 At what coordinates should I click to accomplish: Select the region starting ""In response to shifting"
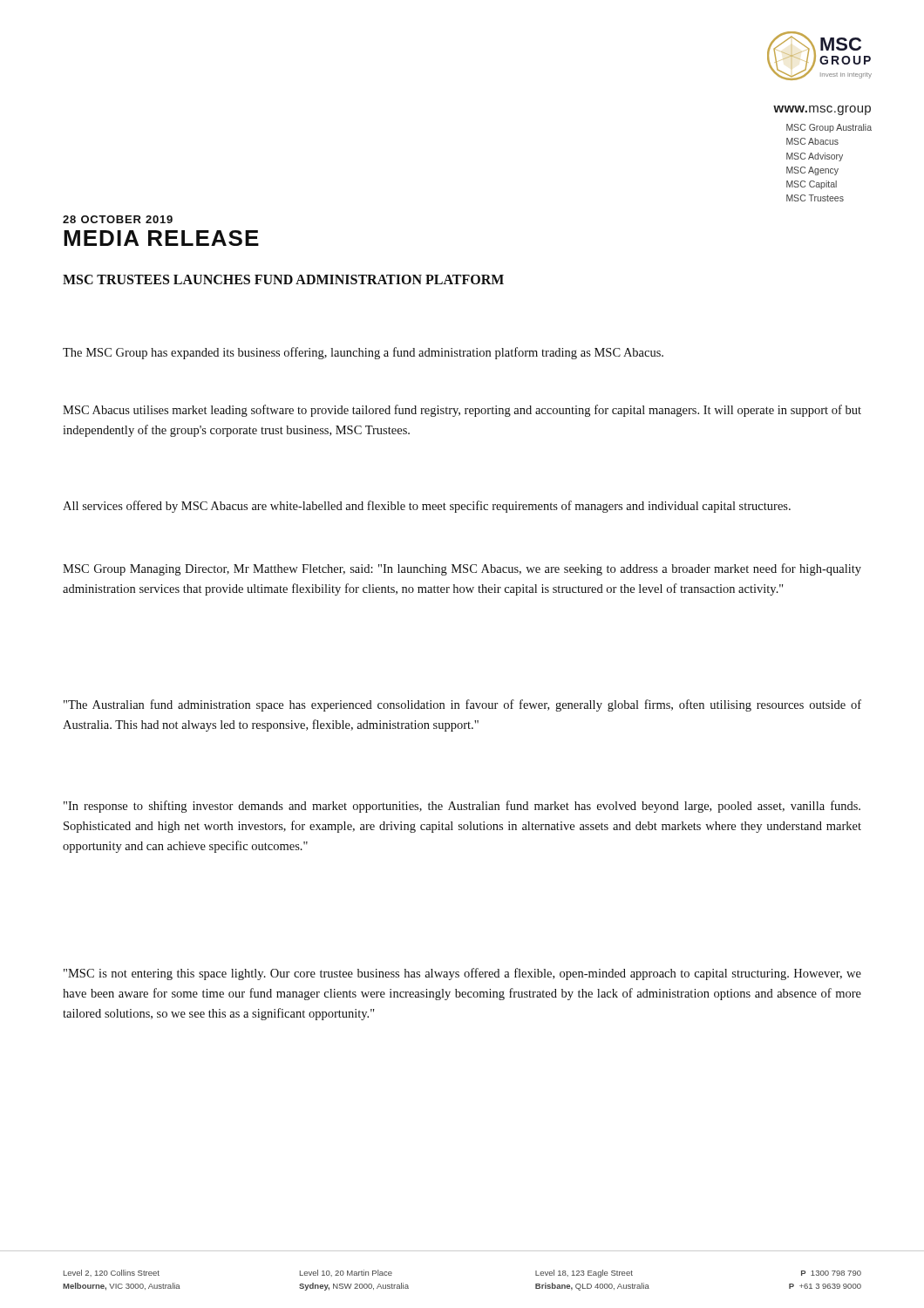coord(462,826)
